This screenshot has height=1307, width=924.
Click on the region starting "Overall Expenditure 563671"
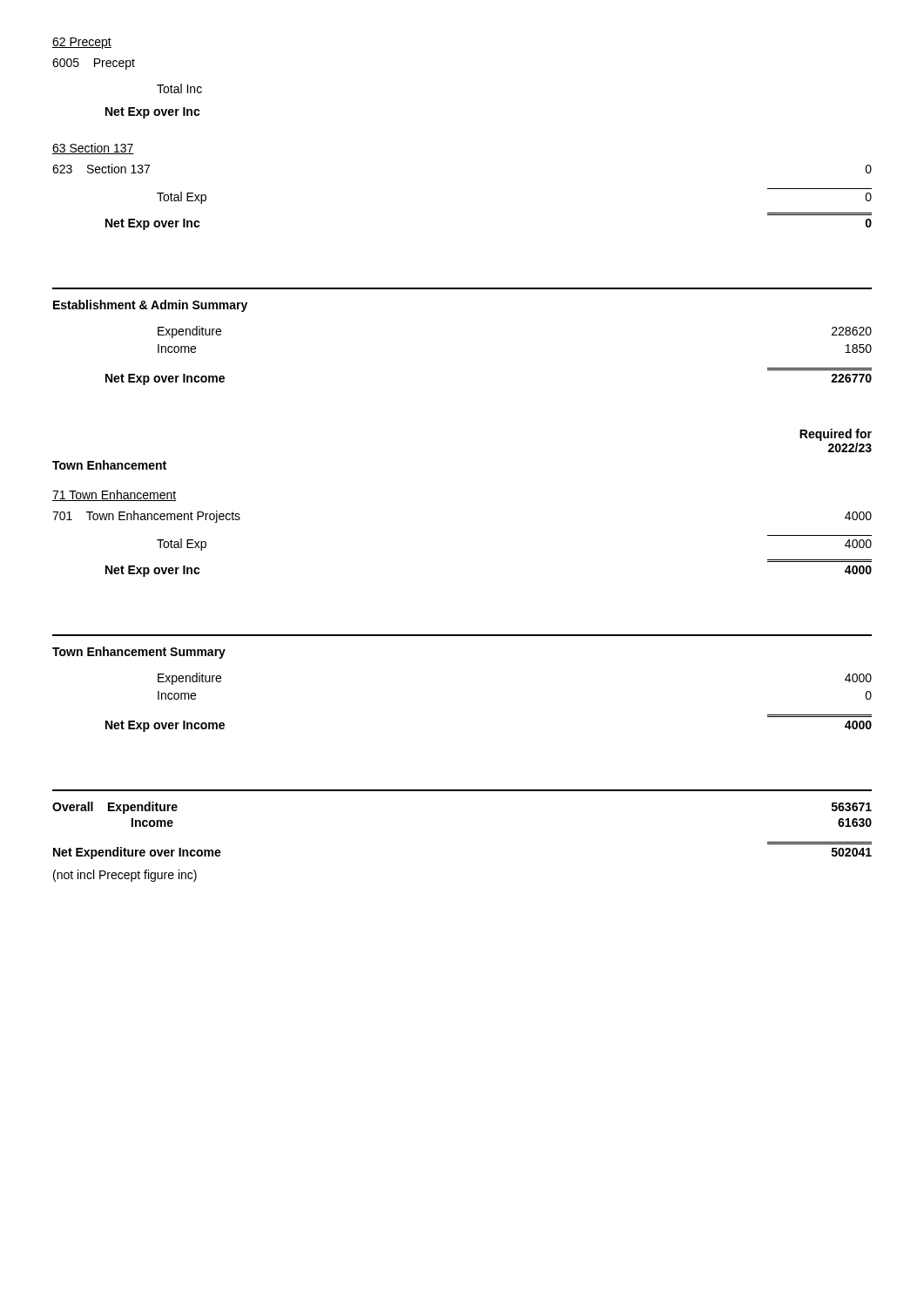click(63, 807)
